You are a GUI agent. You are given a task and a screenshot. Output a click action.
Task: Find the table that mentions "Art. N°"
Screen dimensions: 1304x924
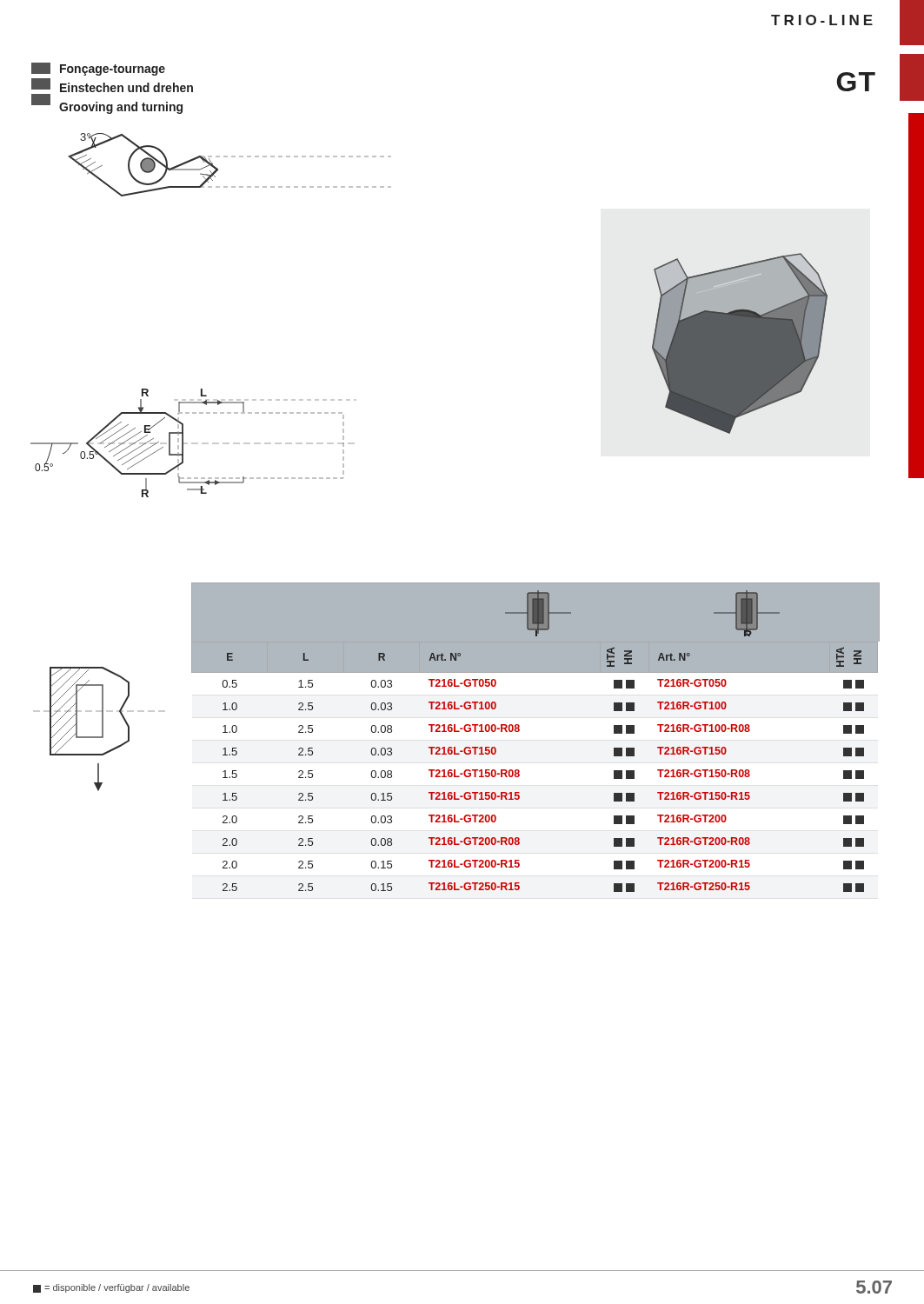(x=543, y=741)
